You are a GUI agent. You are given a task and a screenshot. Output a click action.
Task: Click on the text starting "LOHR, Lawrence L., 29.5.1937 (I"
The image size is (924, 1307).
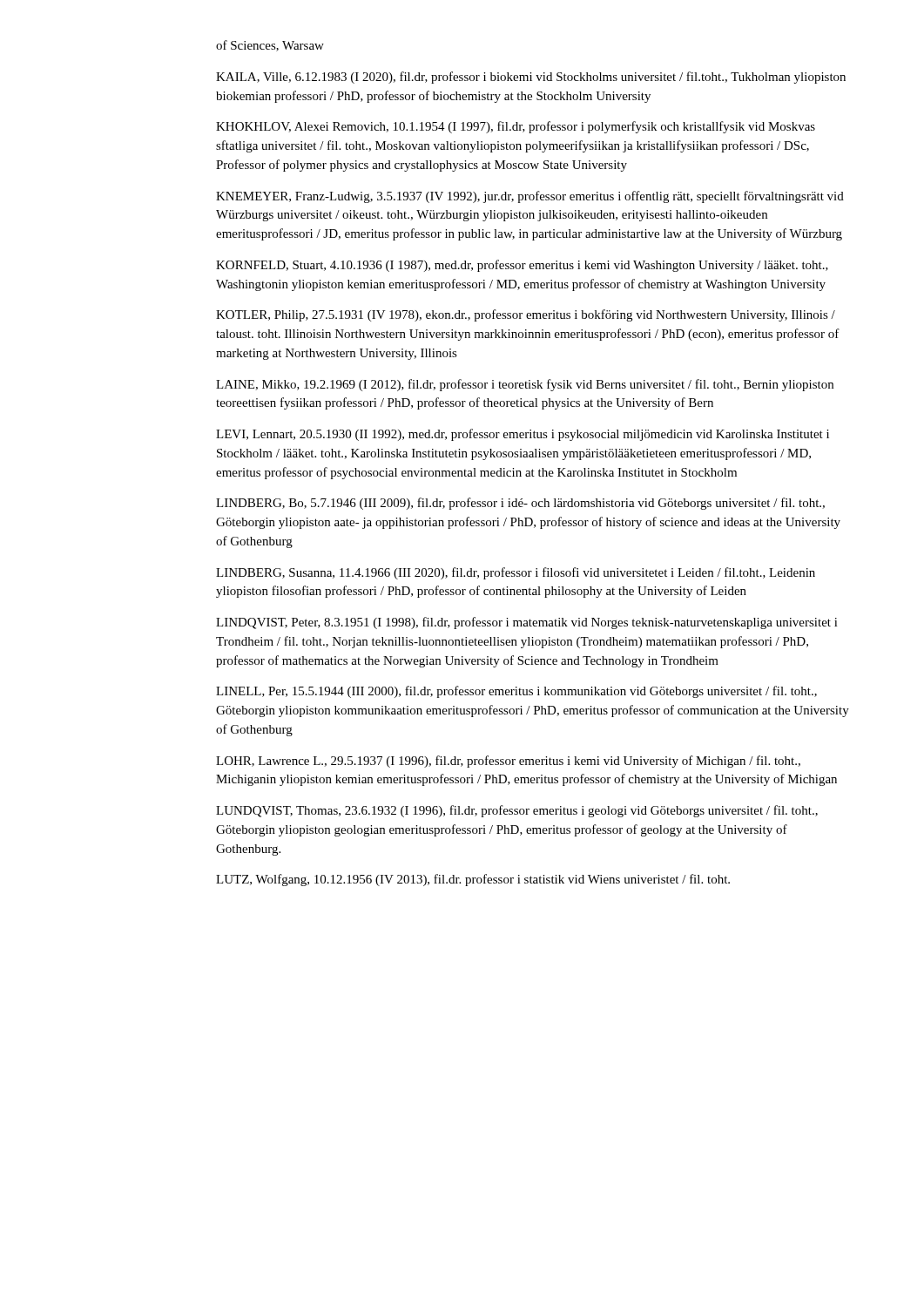471,770
